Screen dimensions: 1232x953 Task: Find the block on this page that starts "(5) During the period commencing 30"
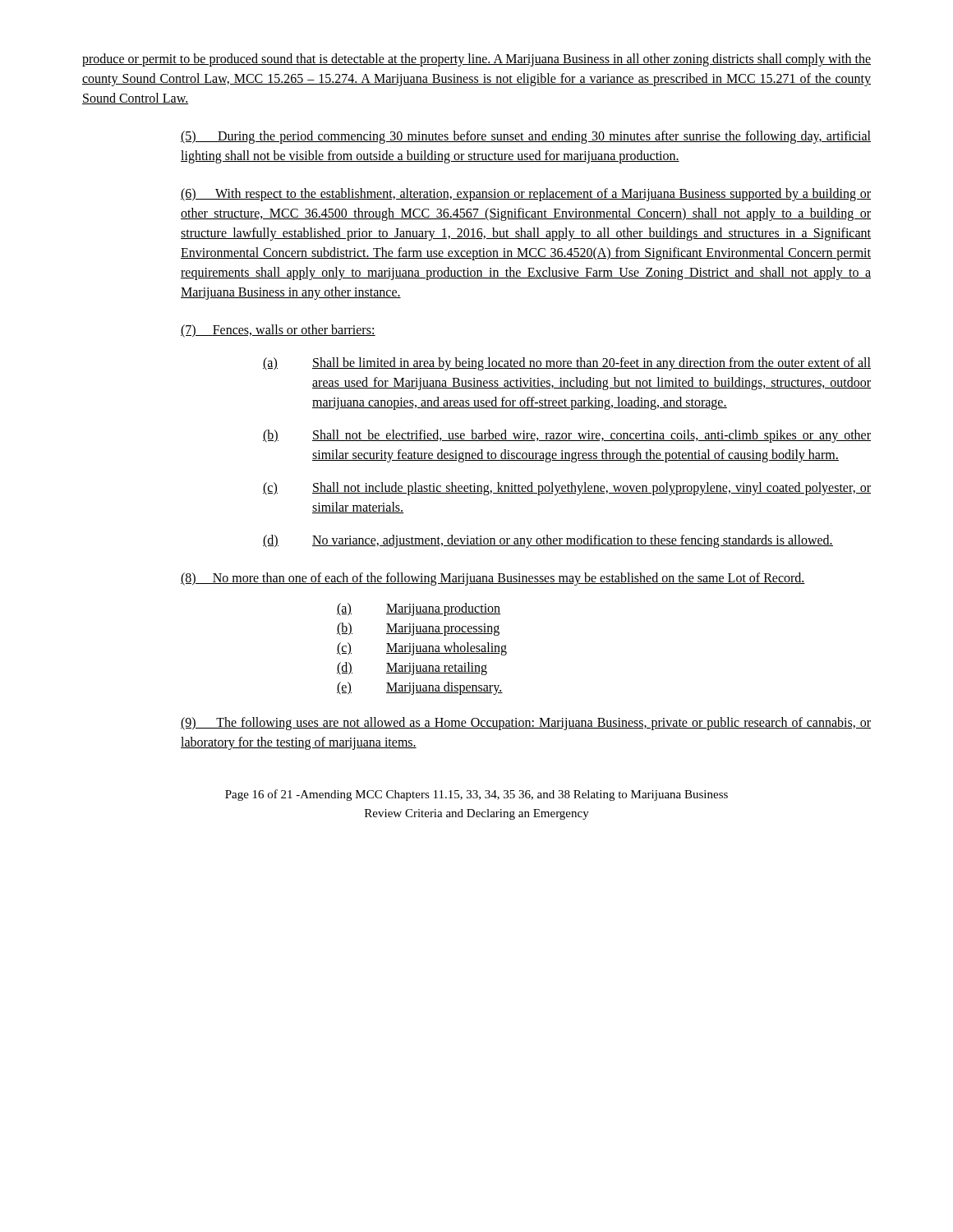tap(526, 146)
